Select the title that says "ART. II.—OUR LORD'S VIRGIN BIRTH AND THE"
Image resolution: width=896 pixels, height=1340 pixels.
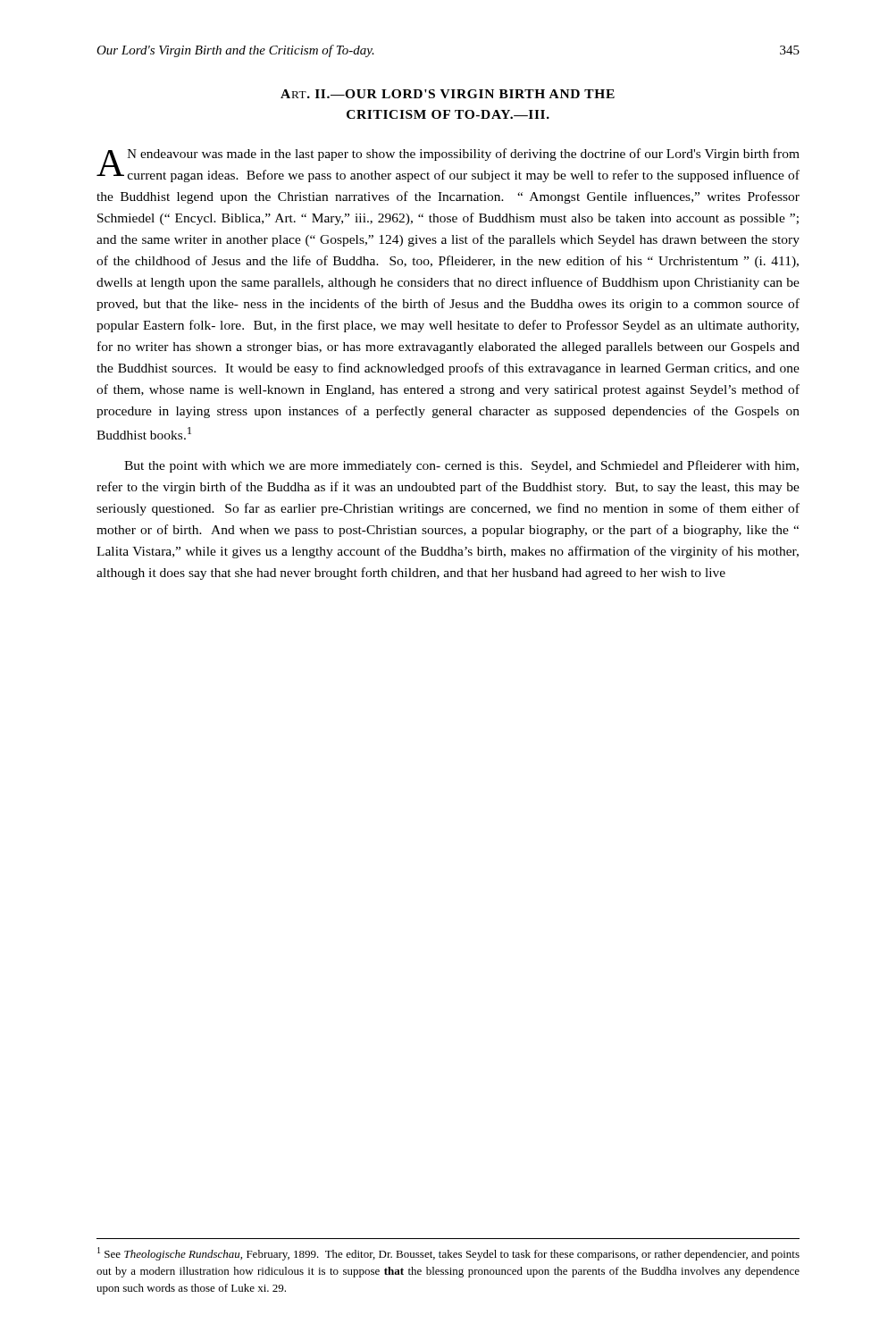point(448,104)
